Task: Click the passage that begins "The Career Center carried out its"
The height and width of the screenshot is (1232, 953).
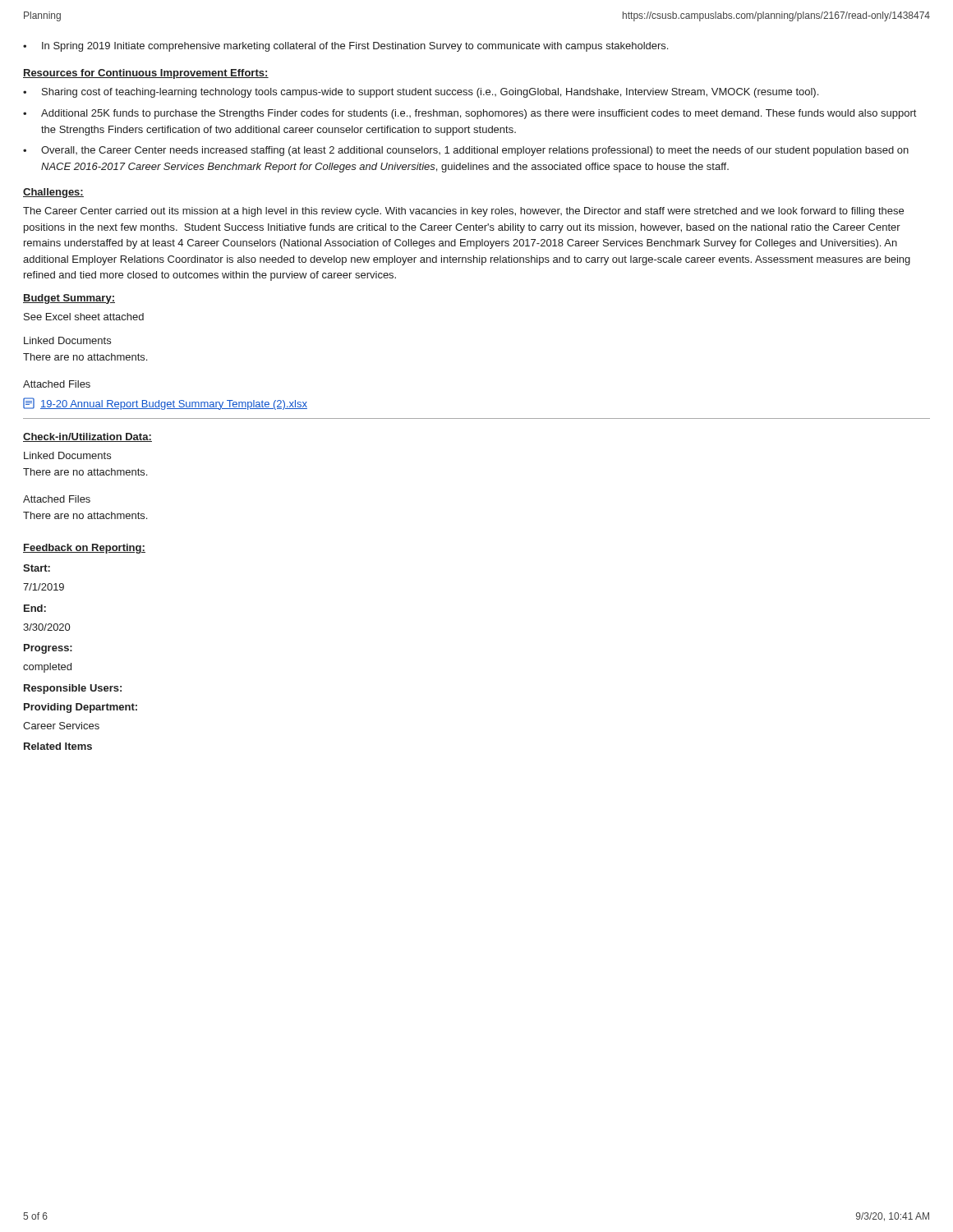Action: (x=467, y=243)
